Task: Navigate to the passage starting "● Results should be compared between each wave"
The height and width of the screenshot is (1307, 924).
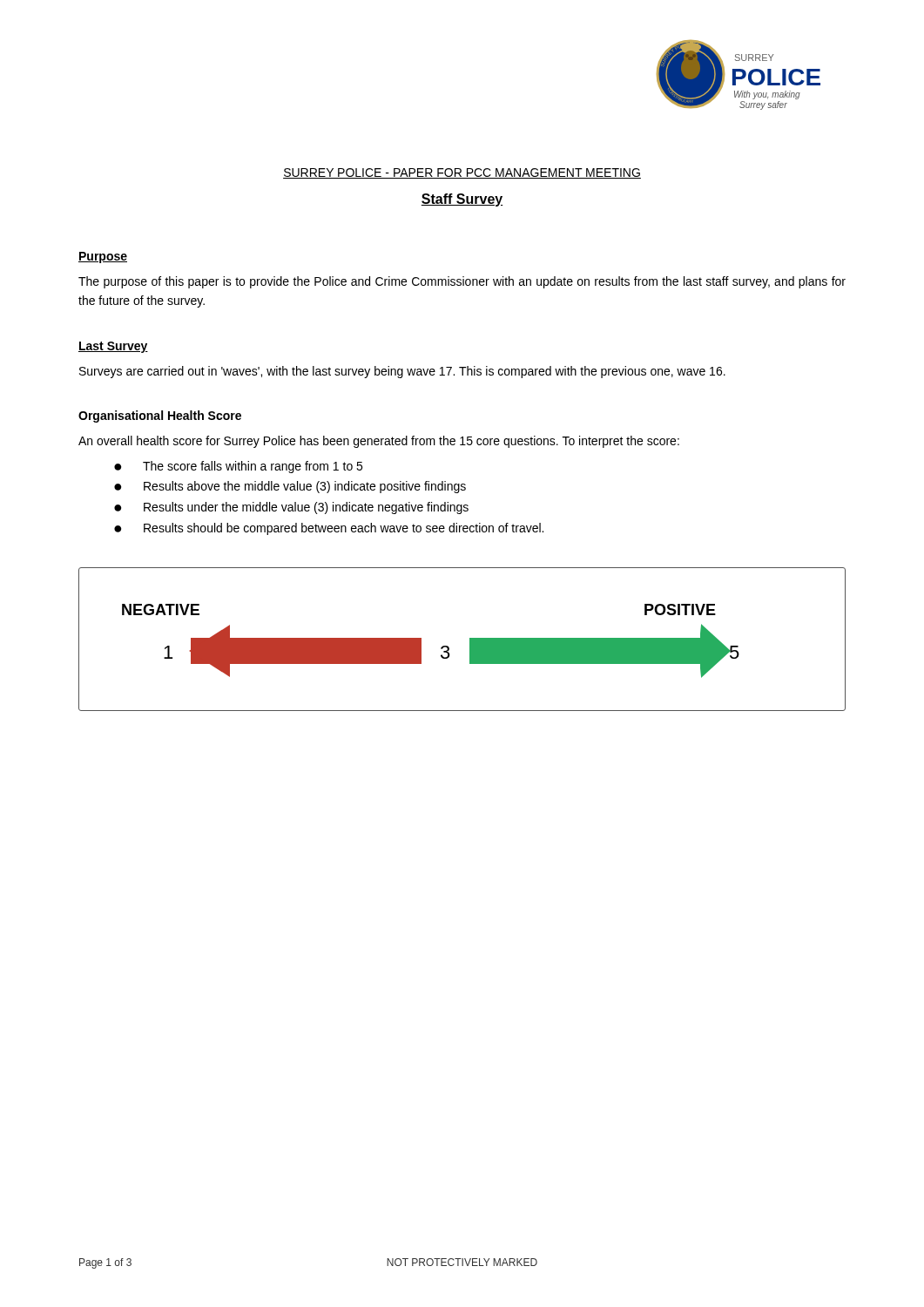Action: tap(329, 529)
